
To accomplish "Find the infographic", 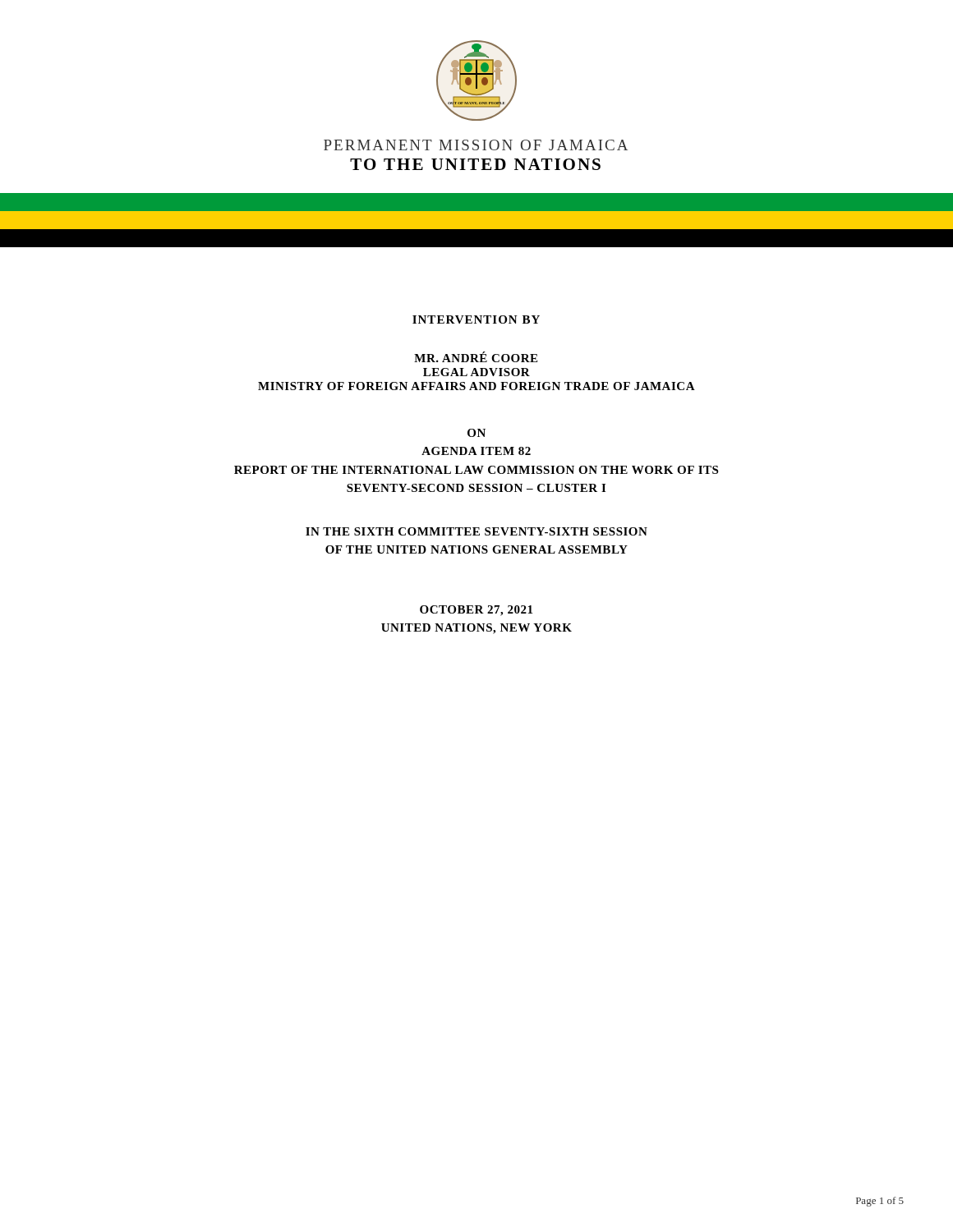I will [x=476, y=220].
